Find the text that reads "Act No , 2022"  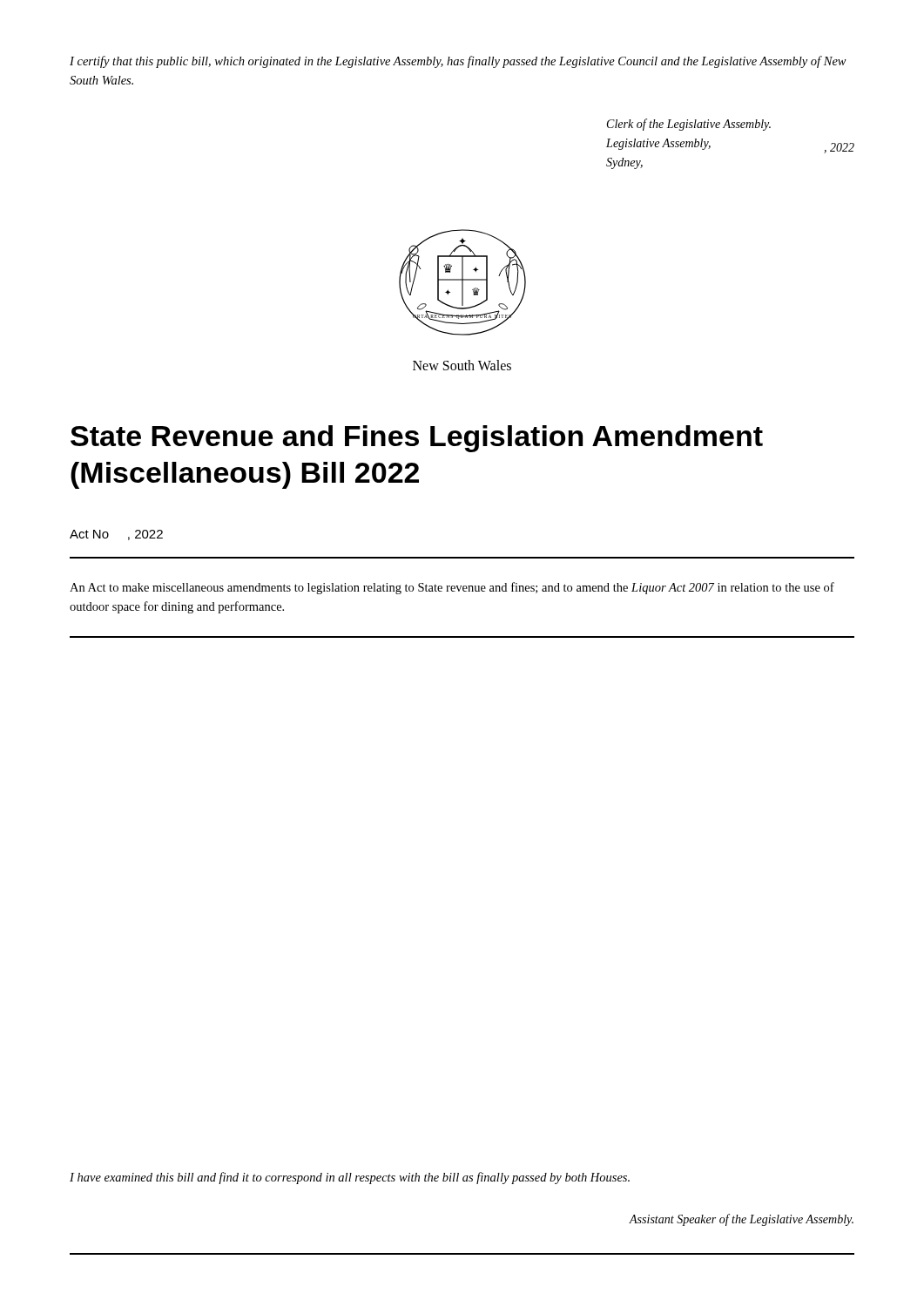click(x=117, y=533)
